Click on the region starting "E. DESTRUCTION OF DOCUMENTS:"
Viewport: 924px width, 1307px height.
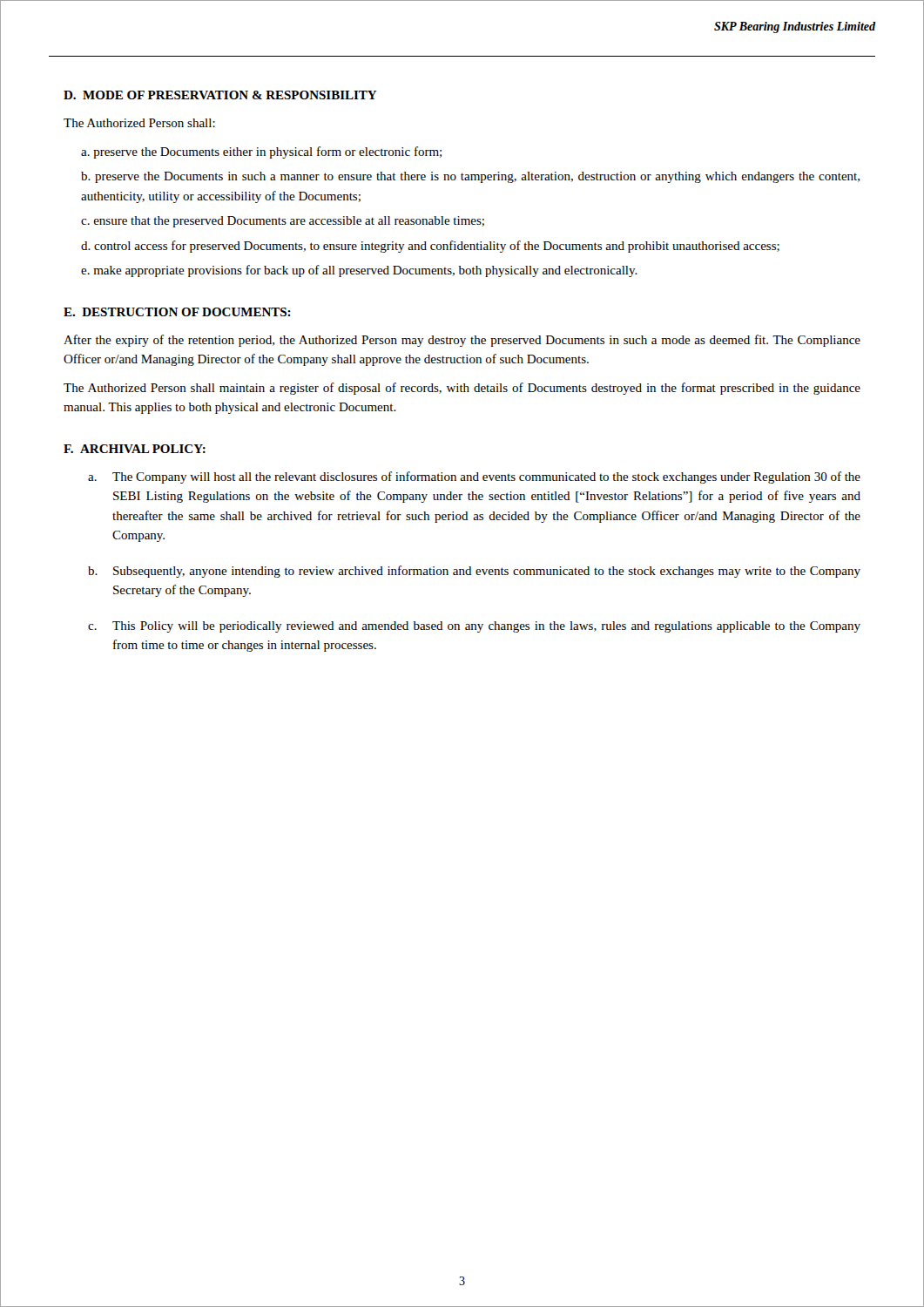pyautogui.click(x=177, y=312)
